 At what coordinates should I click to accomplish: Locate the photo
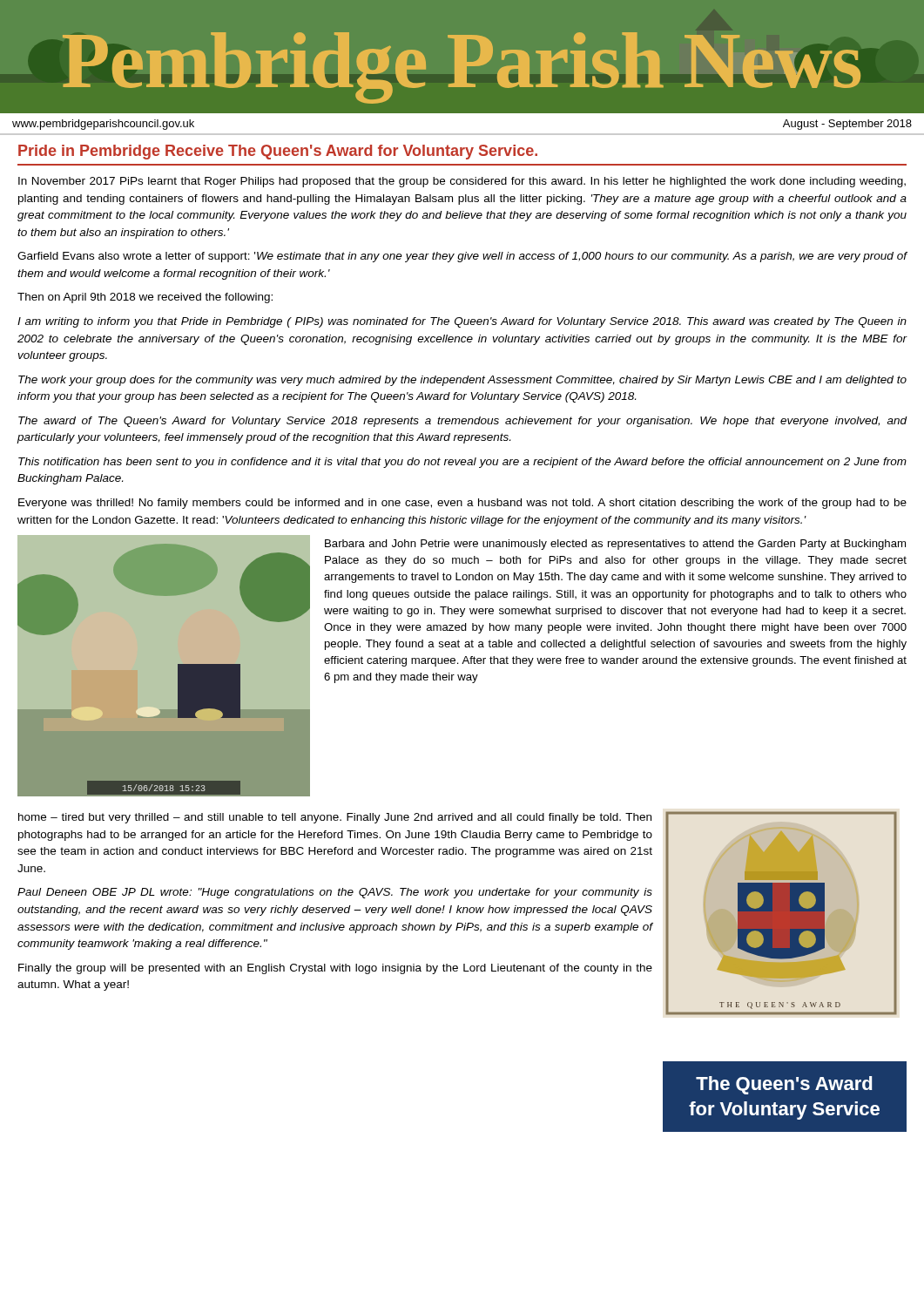(165, 670)
